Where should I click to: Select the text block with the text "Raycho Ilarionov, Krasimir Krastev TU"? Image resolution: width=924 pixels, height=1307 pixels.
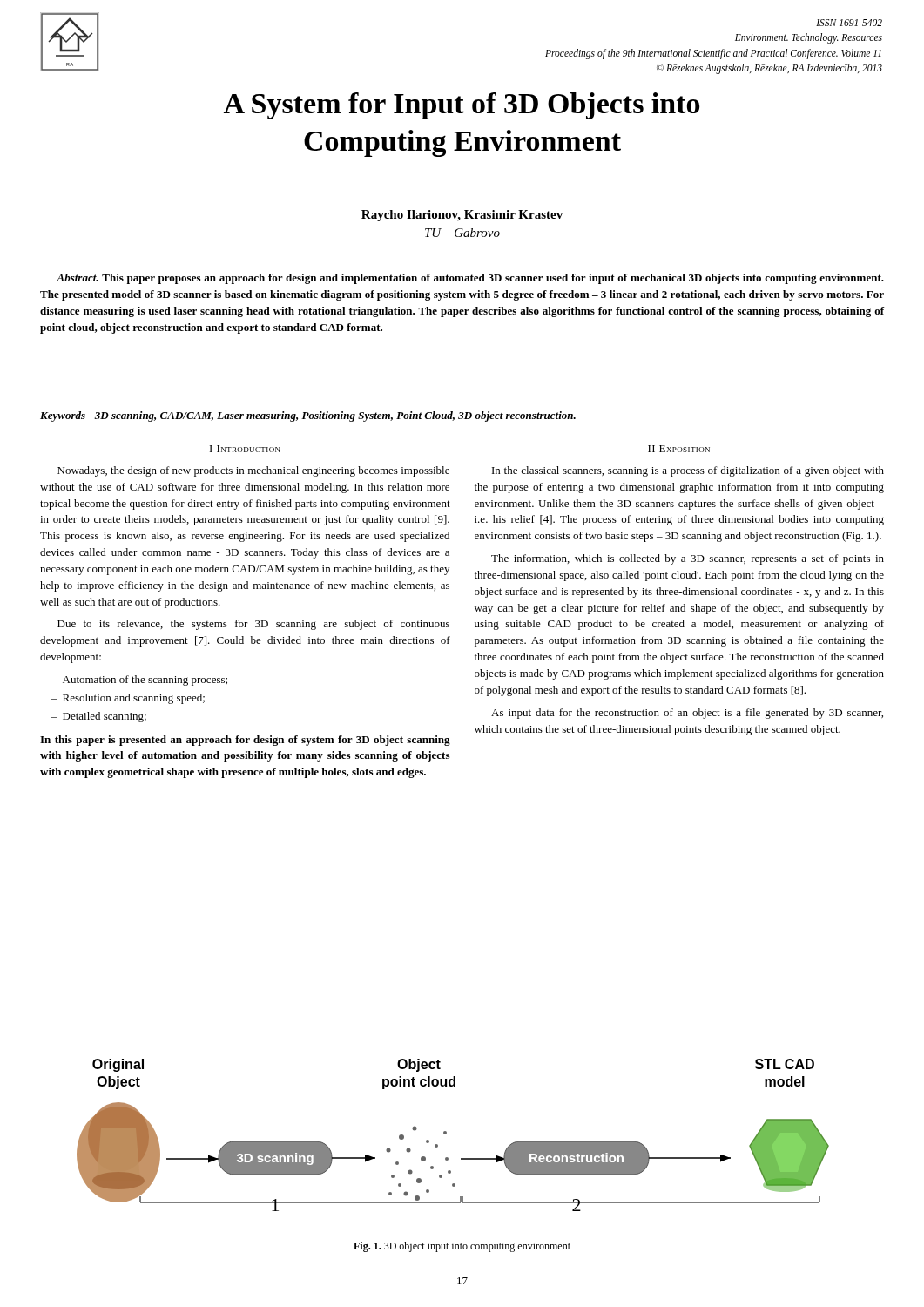click(462, 224)
